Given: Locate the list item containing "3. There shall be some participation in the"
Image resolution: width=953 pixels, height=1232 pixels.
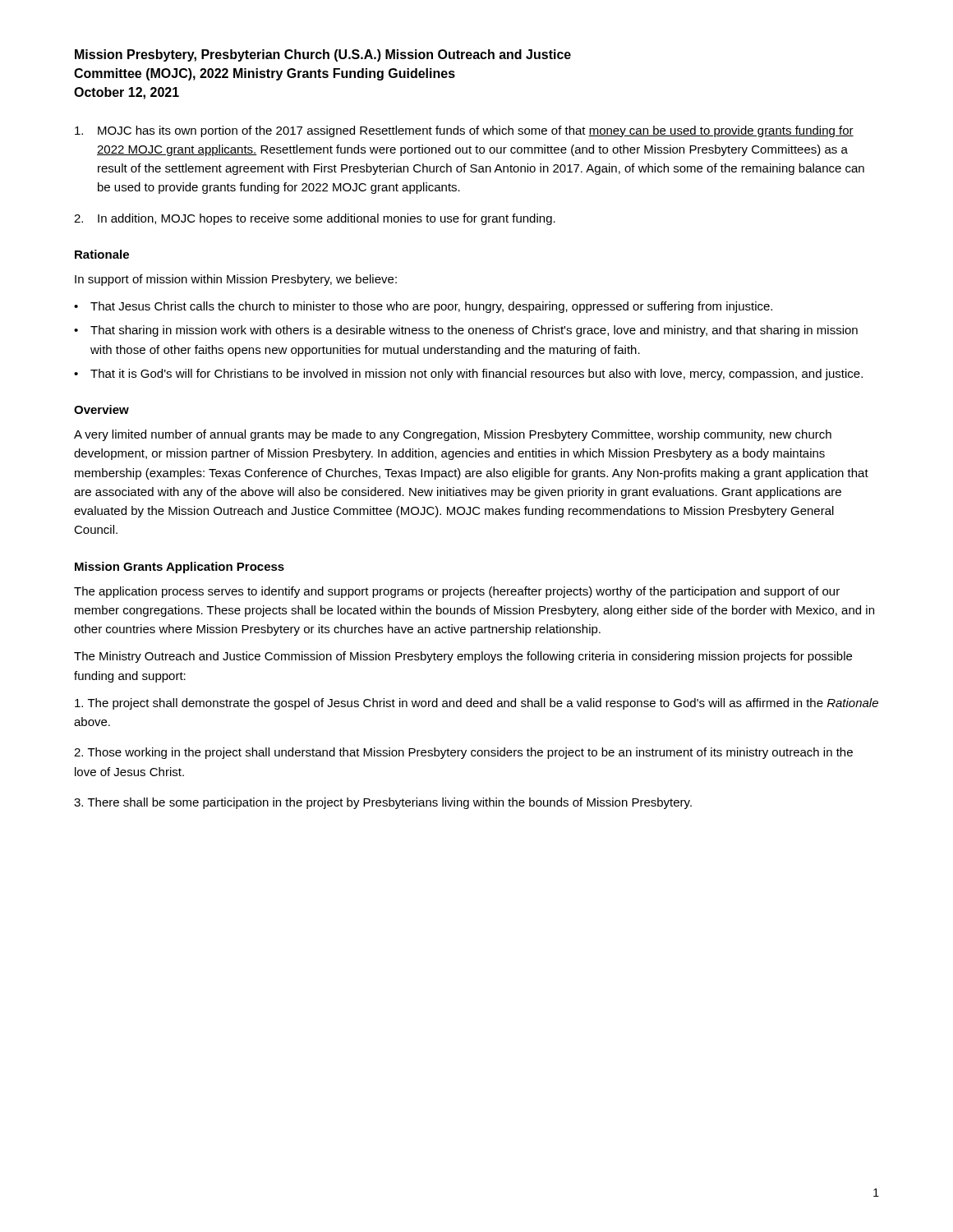Looking at the screenshot, I should [x=383, y=802].
